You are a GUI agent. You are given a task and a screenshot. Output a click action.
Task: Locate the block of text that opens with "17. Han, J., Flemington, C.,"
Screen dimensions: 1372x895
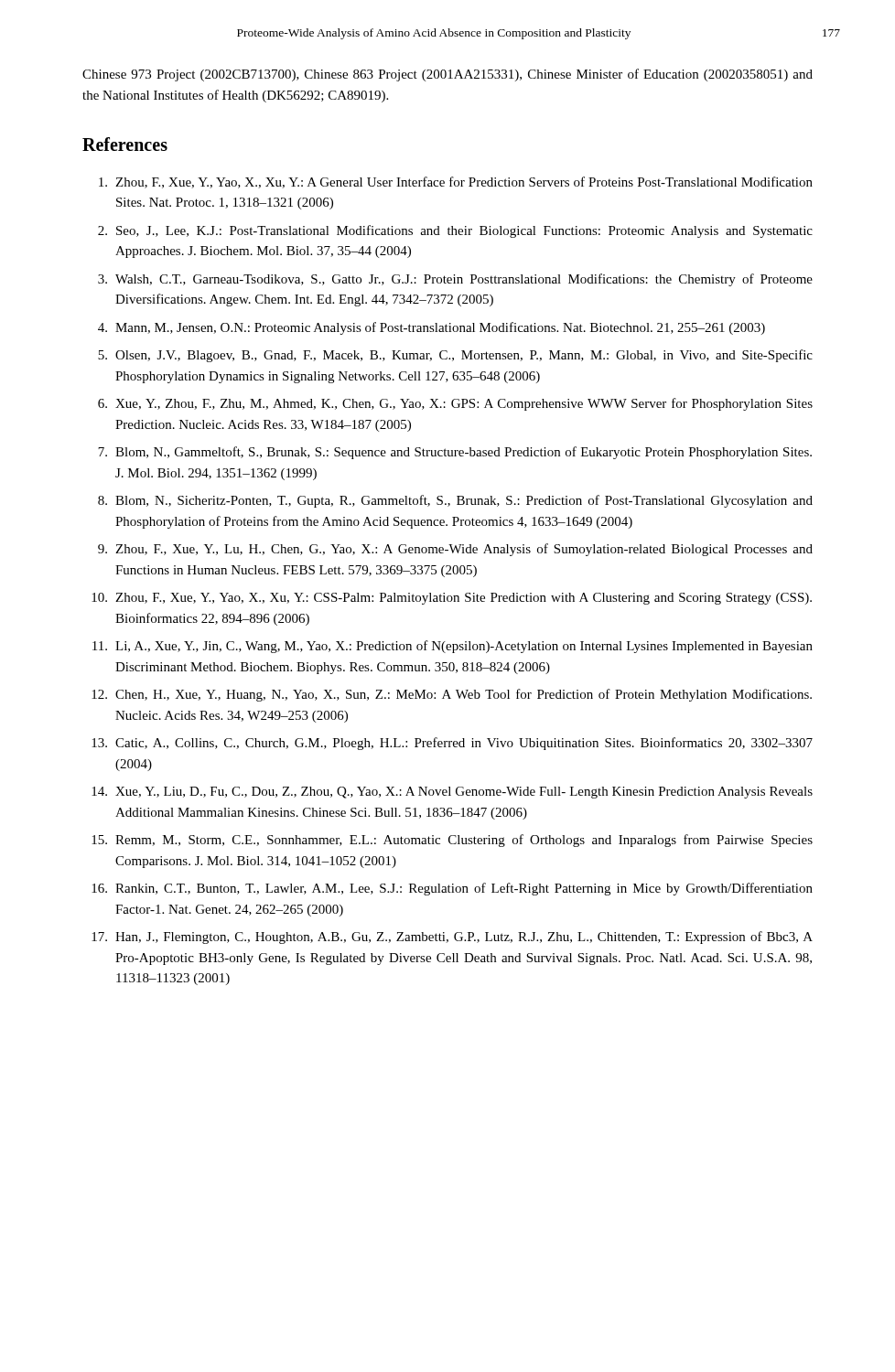point(448,957)
